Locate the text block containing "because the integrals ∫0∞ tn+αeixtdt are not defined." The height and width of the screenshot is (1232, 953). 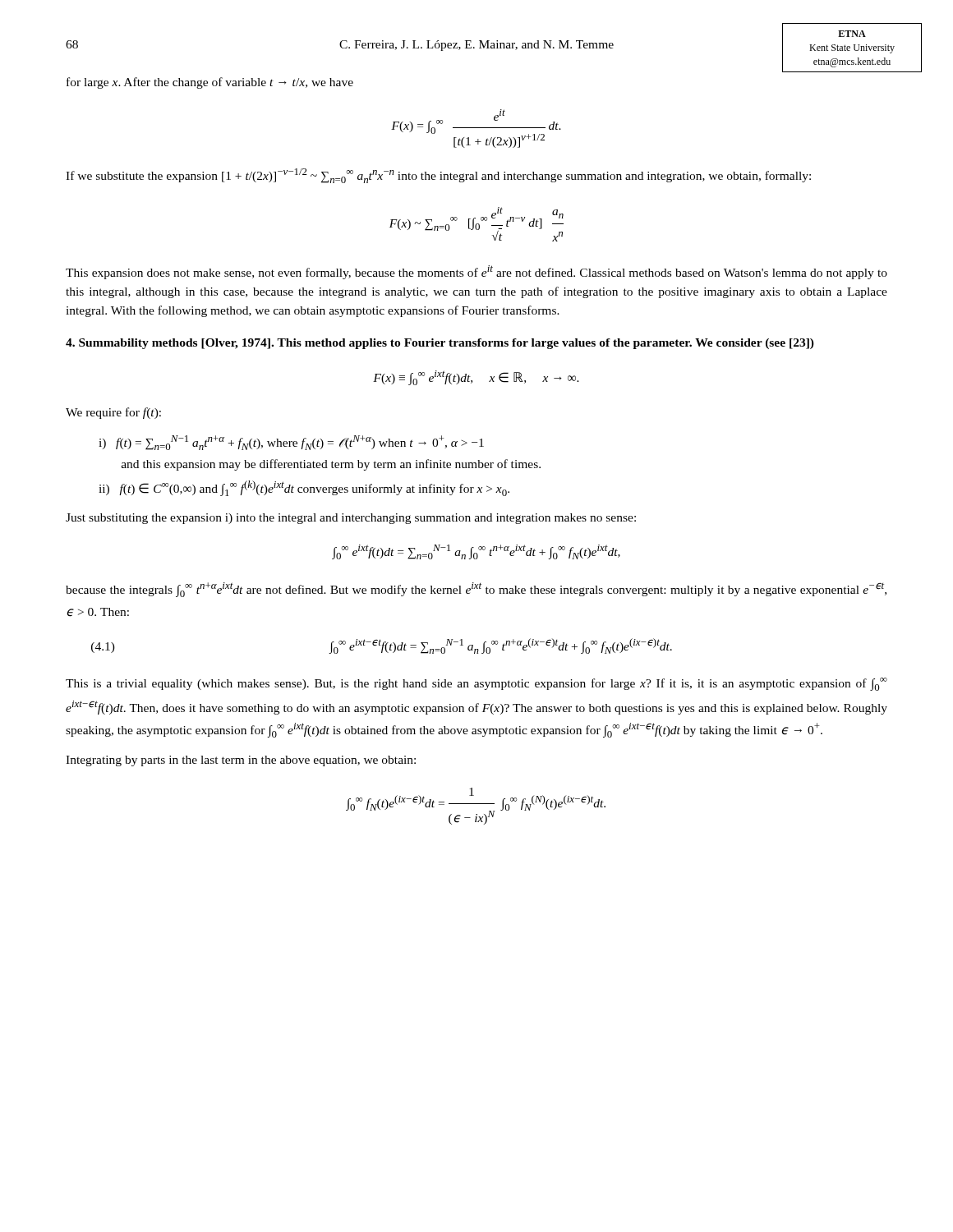coord(476,599)
